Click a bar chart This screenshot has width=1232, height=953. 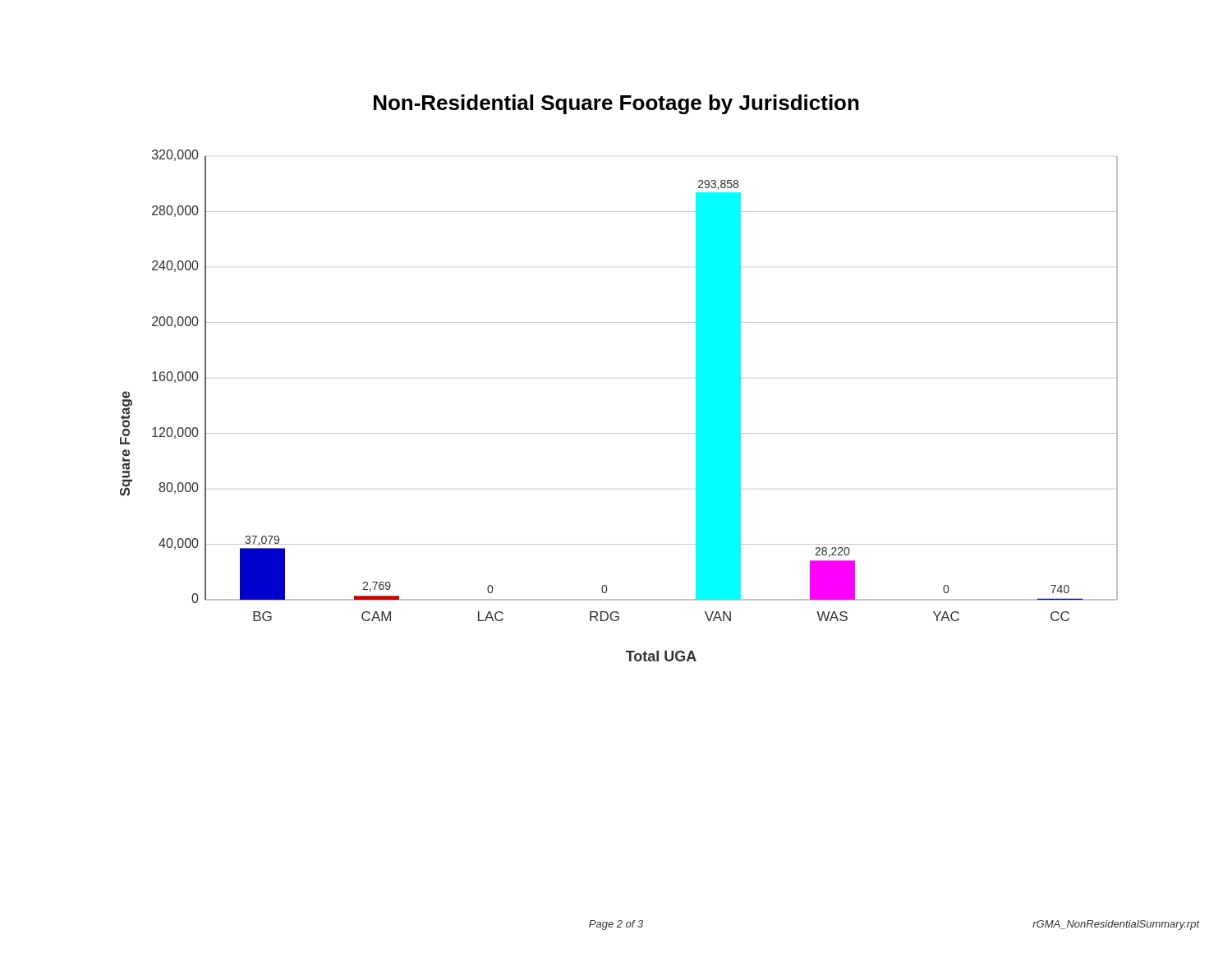click(x=620, y=419)
